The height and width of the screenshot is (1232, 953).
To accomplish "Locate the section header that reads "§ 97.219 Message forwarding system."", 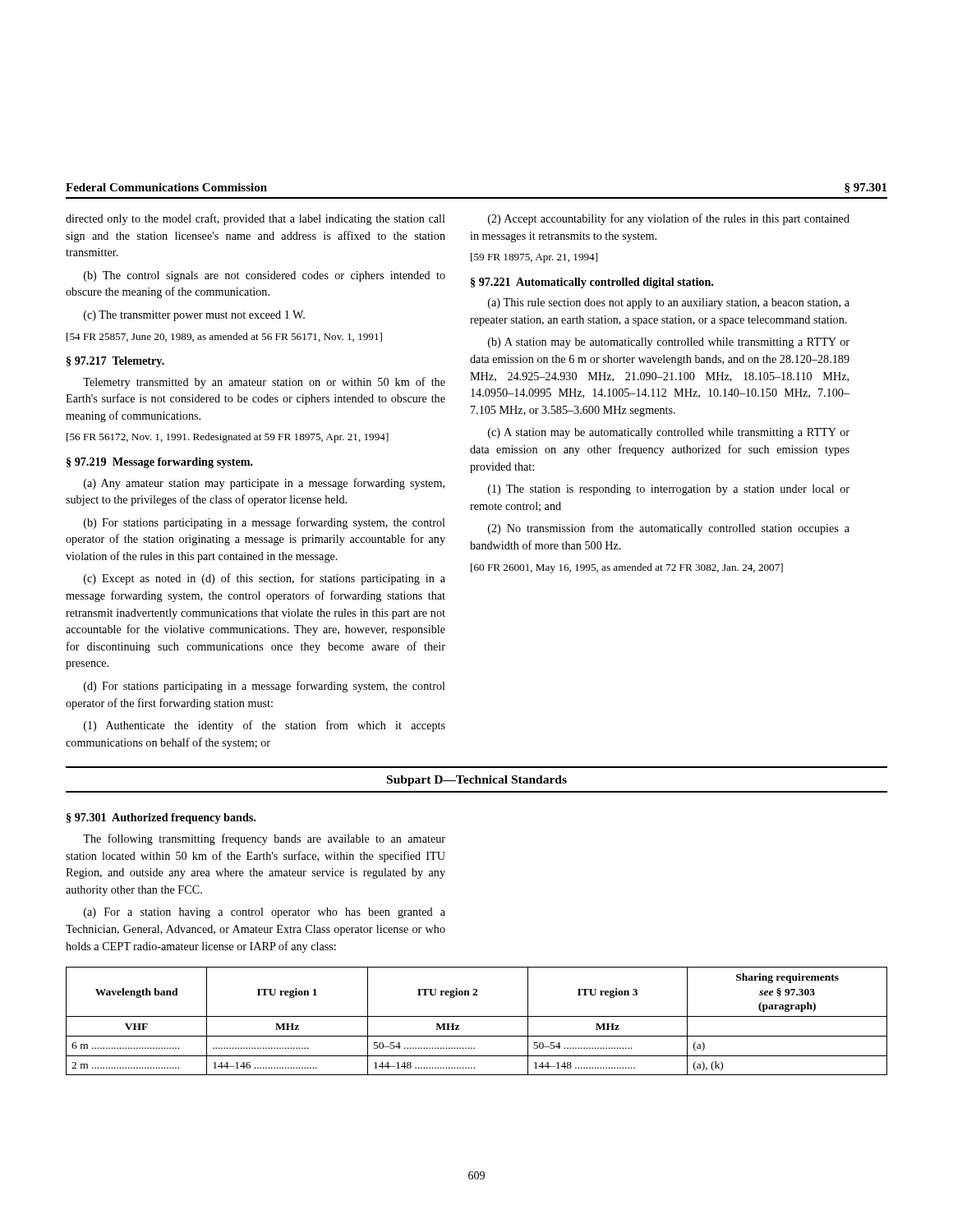I will pyautogui.click(x=255, y=462).
